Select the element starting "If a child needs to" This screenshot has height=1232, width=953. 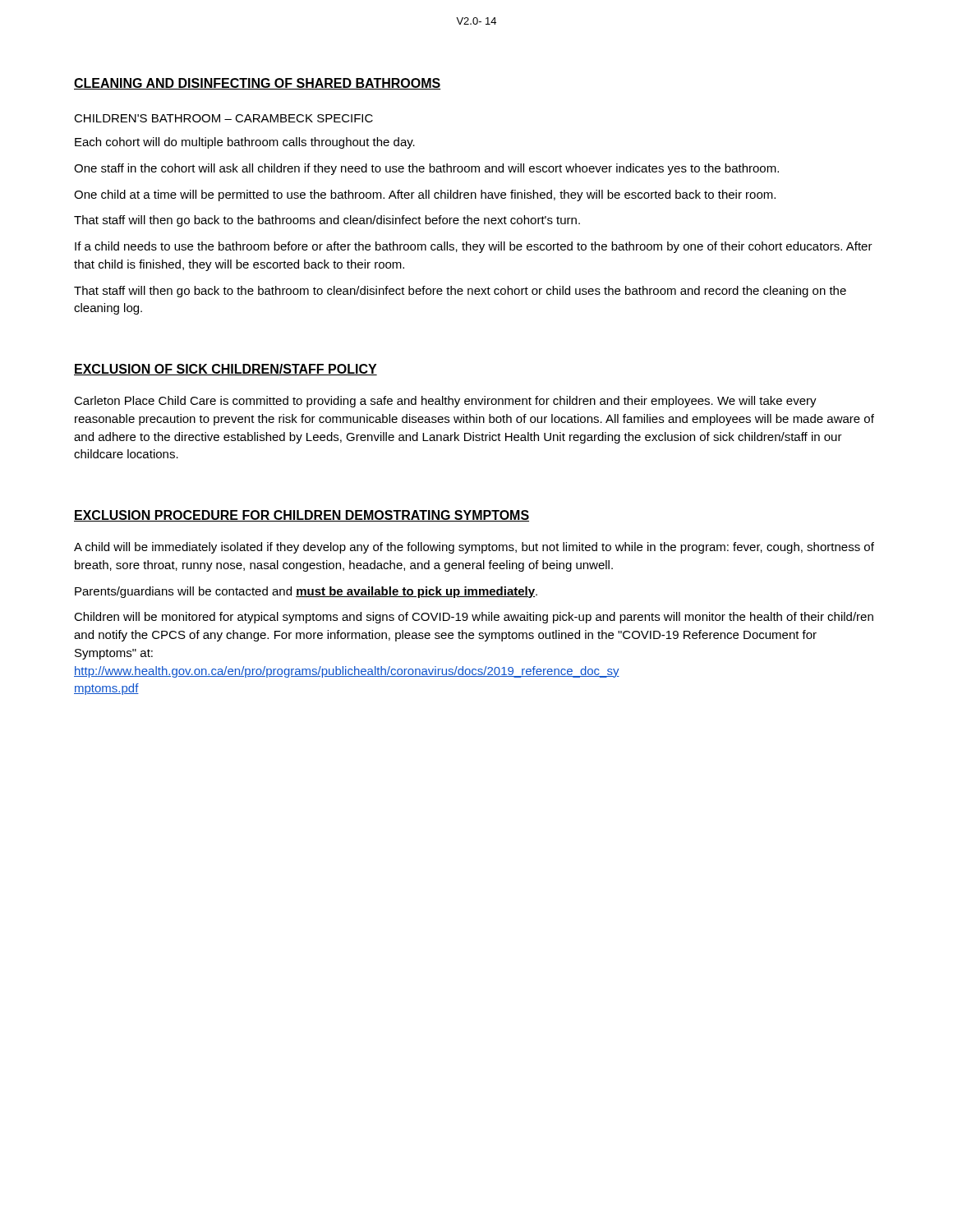pyautogui.click(x=473, y=255)
